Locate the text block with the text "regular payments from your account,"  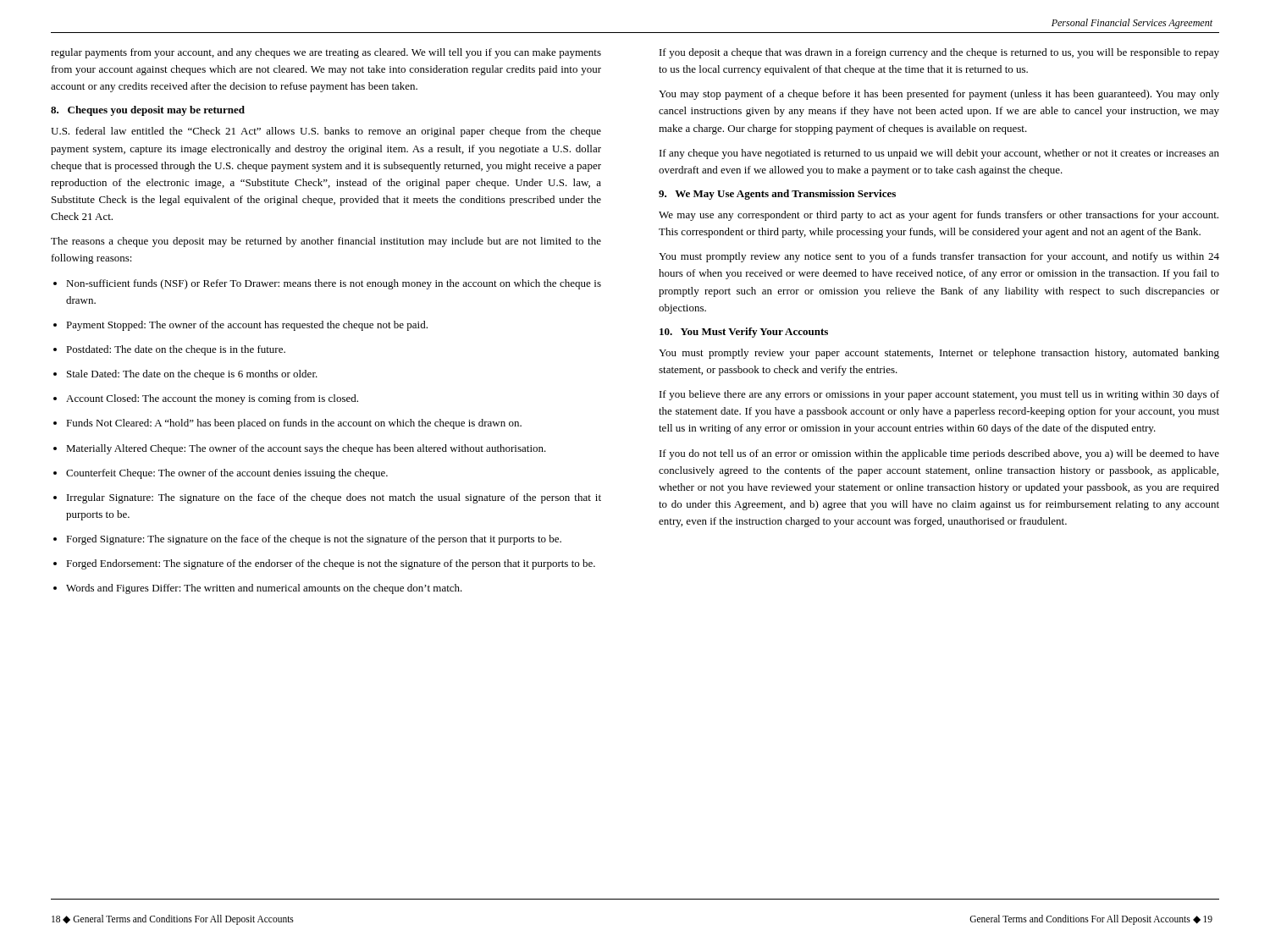[x=326, y=70]
